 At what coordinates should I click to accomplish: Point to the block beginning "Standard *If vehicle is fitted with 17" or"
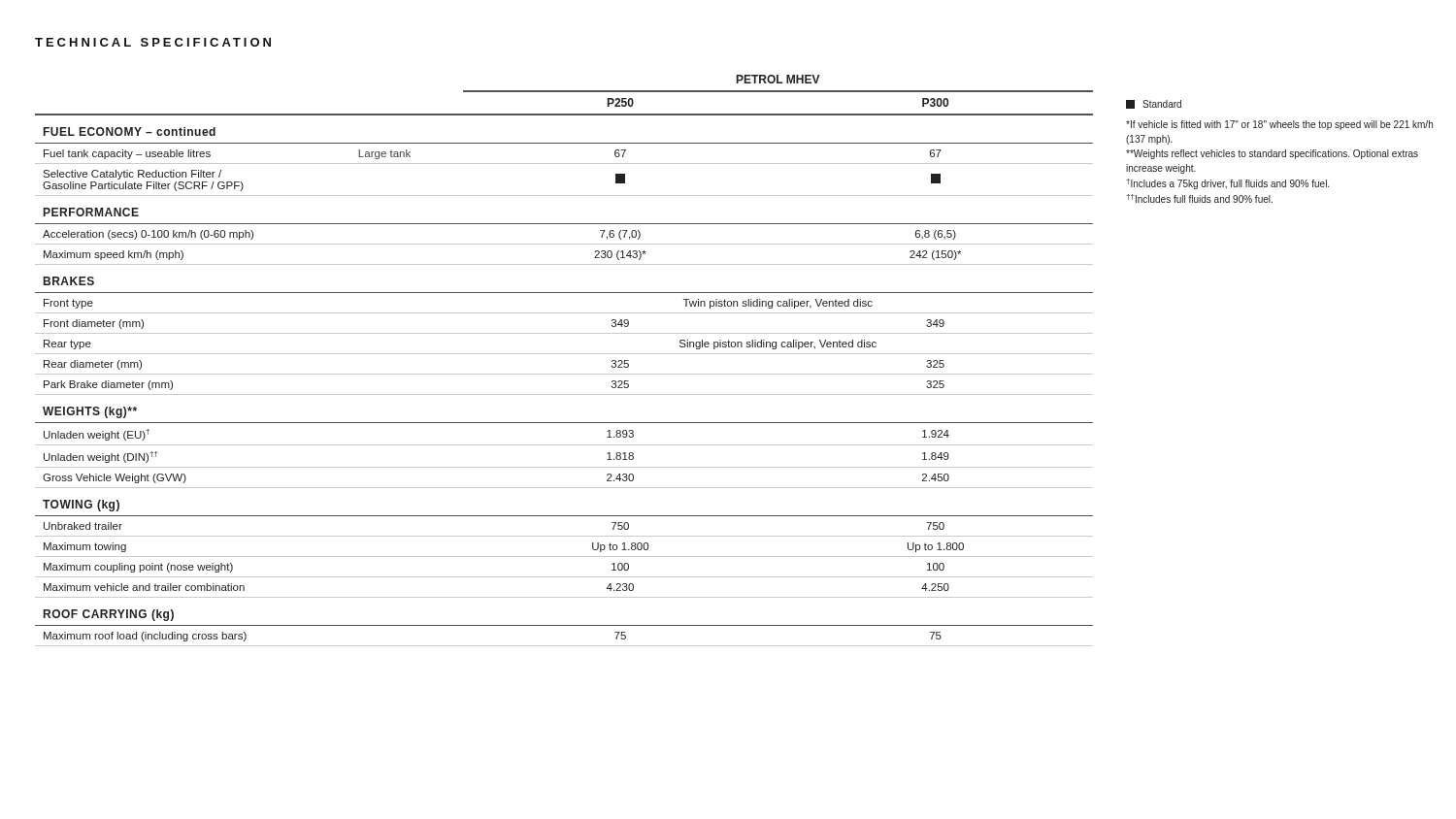point(1281,152)
